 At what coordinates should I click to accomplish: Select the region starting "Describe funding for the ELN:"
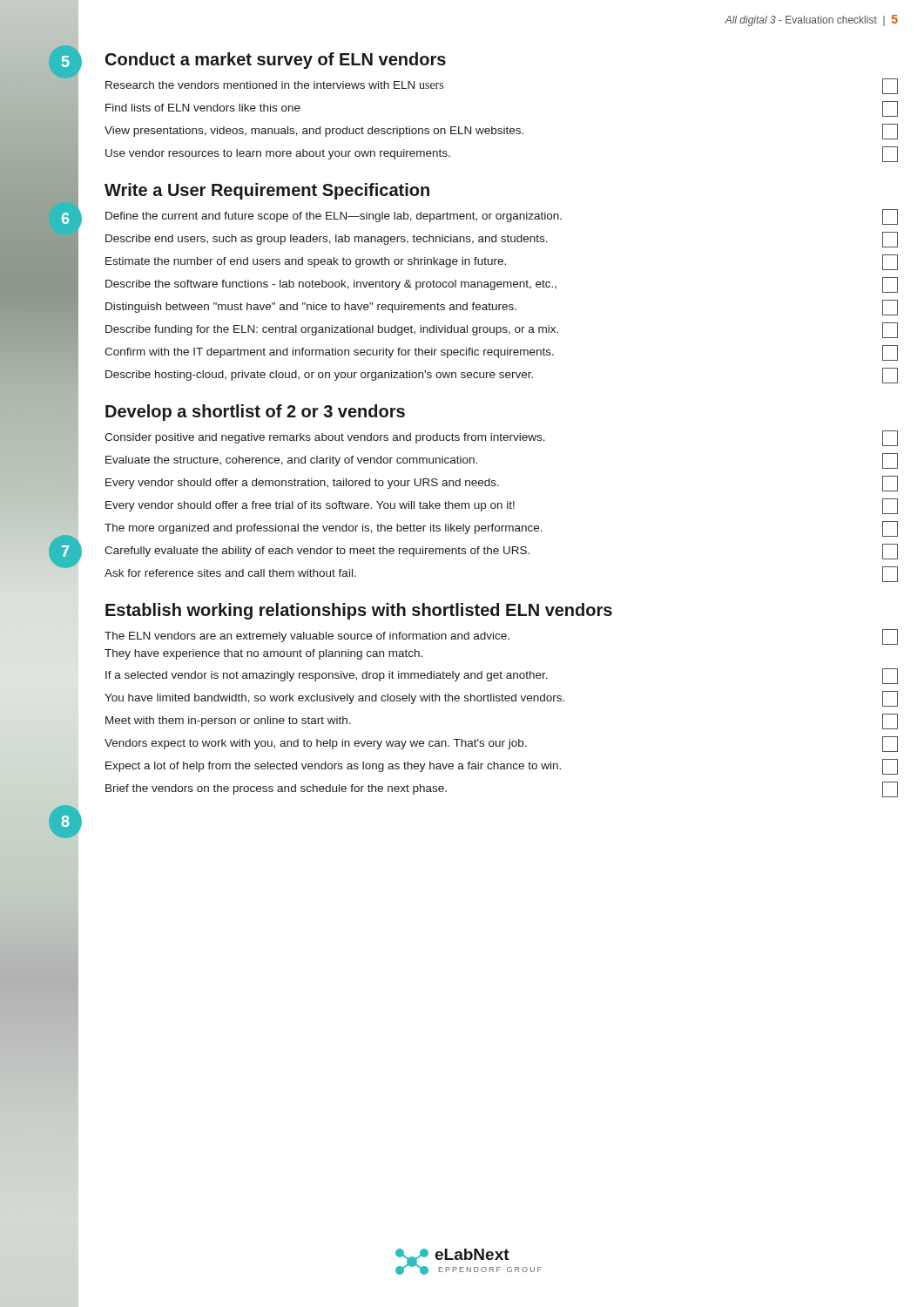click(x=501, y=330)
